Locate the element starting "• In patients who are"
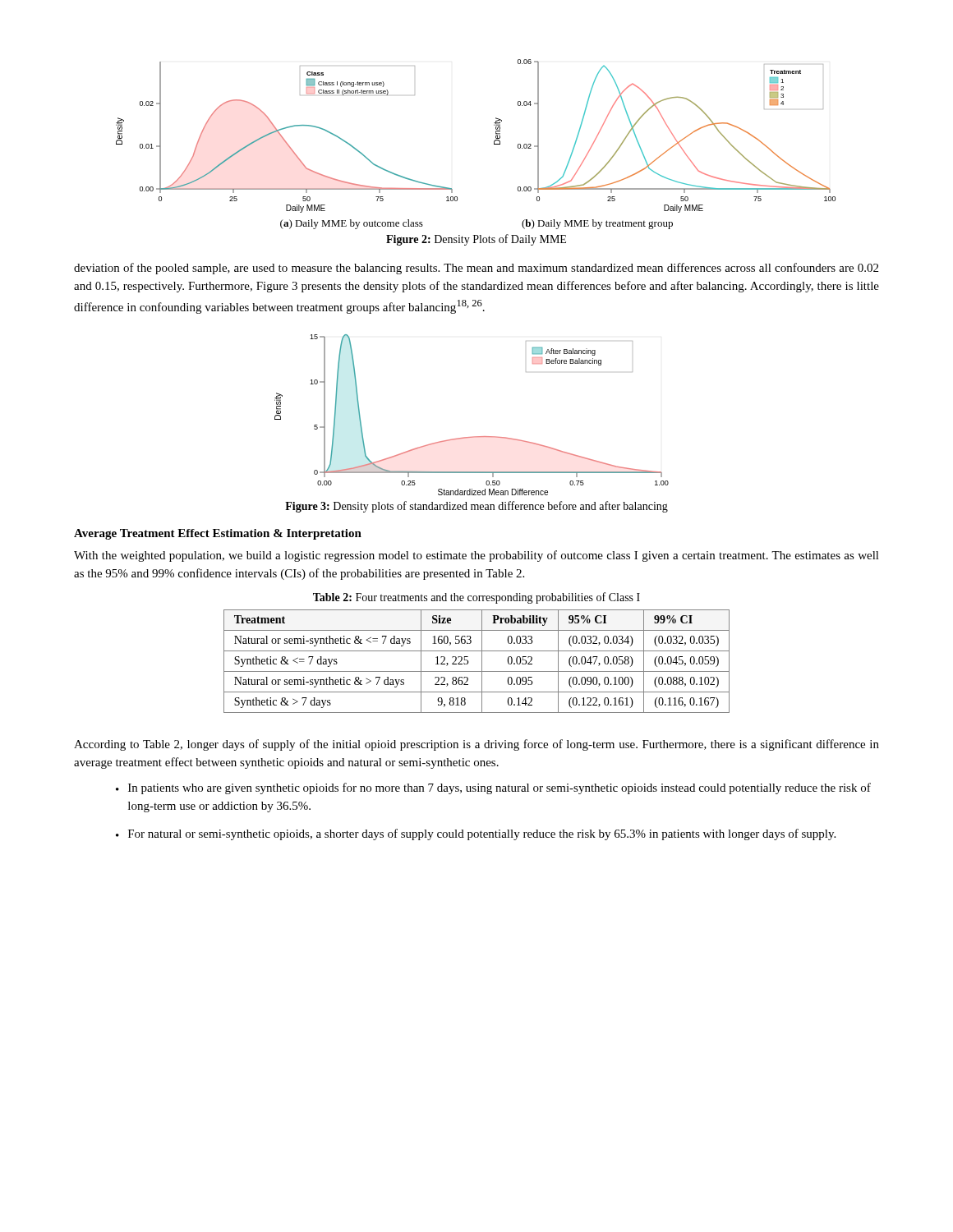 coord(497,797)
